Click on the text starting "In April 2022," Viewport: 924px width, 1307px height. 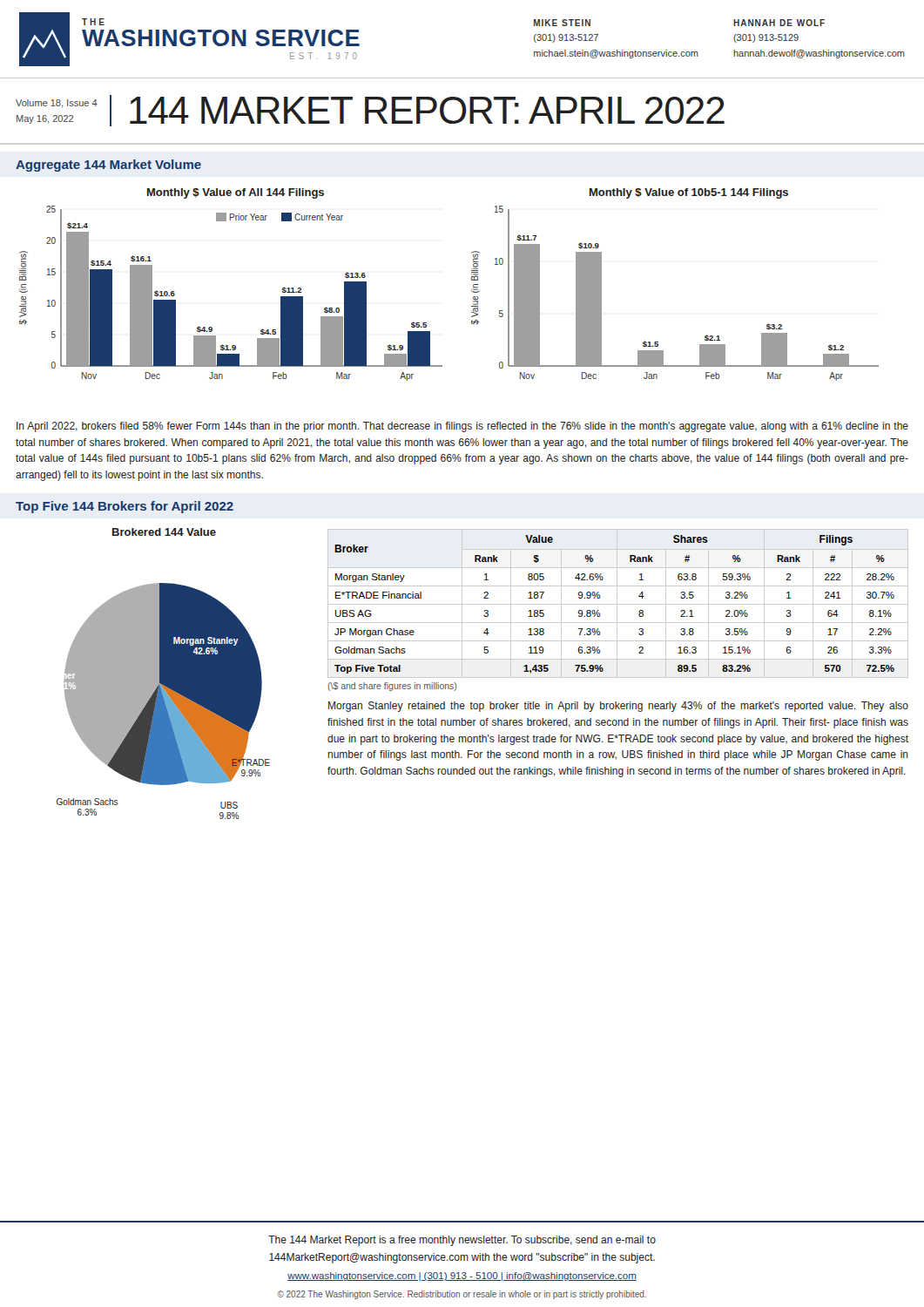(462, 450)
